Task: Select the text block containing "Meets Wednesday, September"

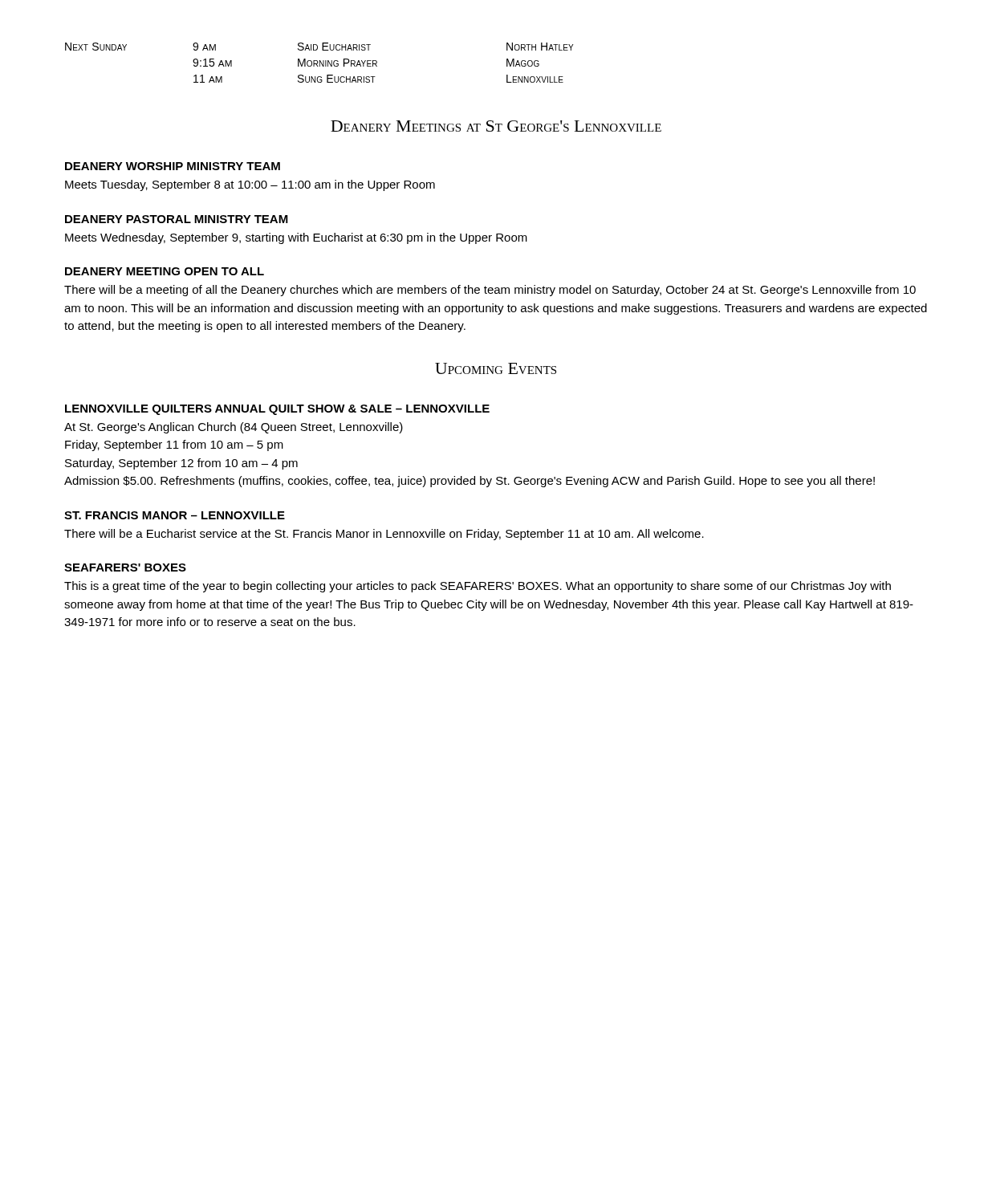Action: coord(296,237)
